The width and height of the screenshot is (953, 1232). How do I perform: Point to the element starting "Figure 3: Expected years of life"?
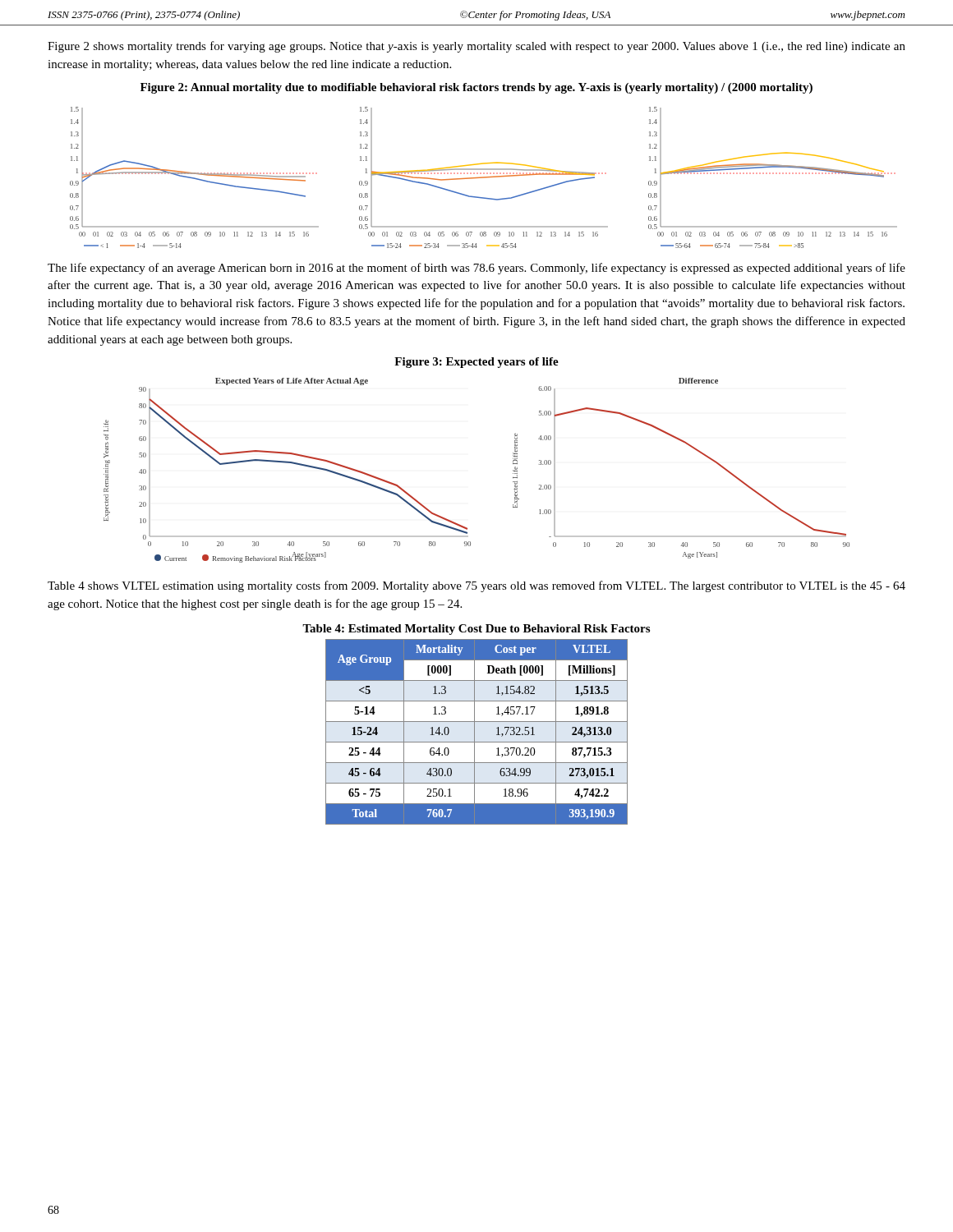coord(476,362)
